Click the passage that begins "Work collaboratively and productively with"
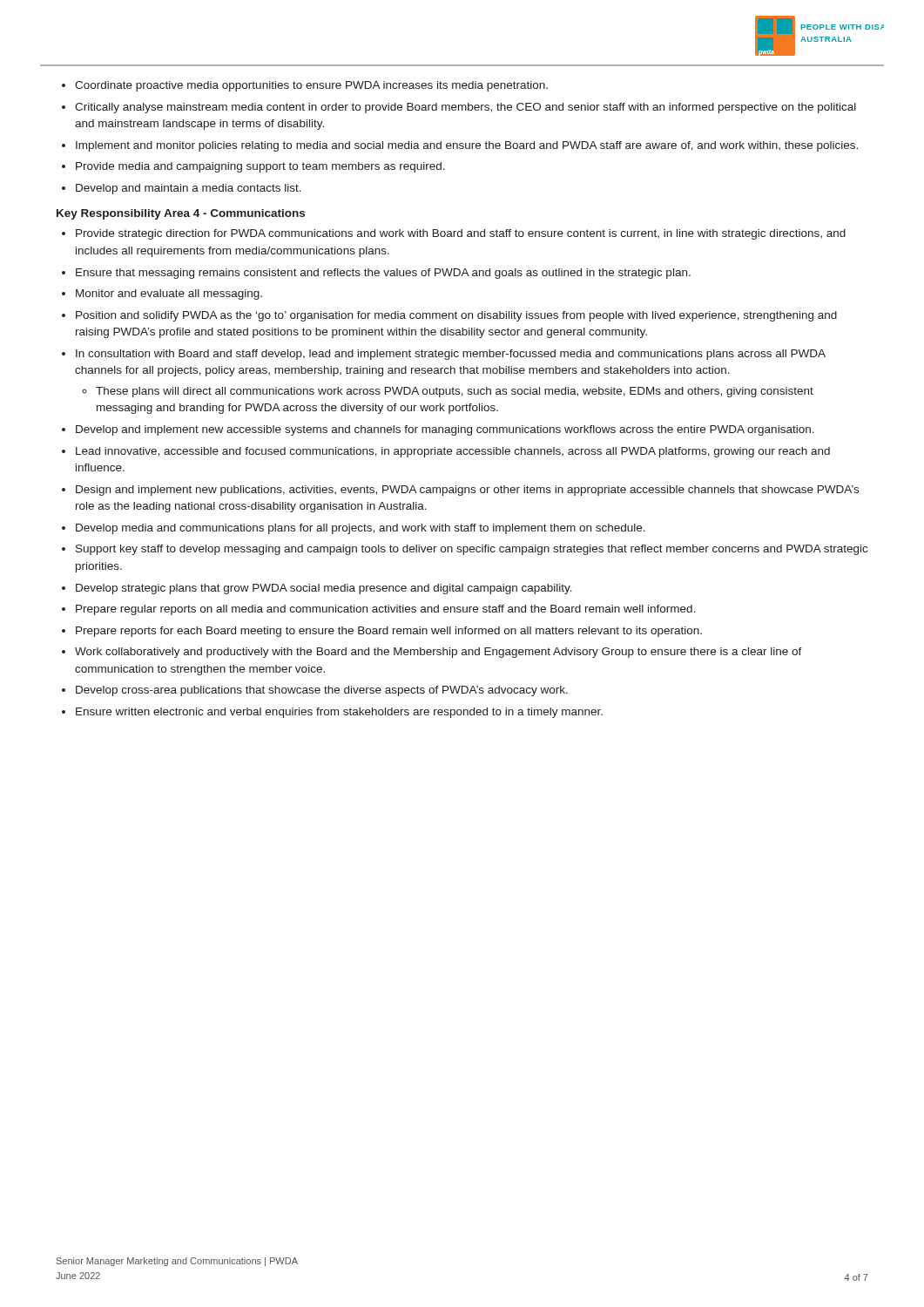This screenshot has height=1307, width=924. tap(438, 660)
